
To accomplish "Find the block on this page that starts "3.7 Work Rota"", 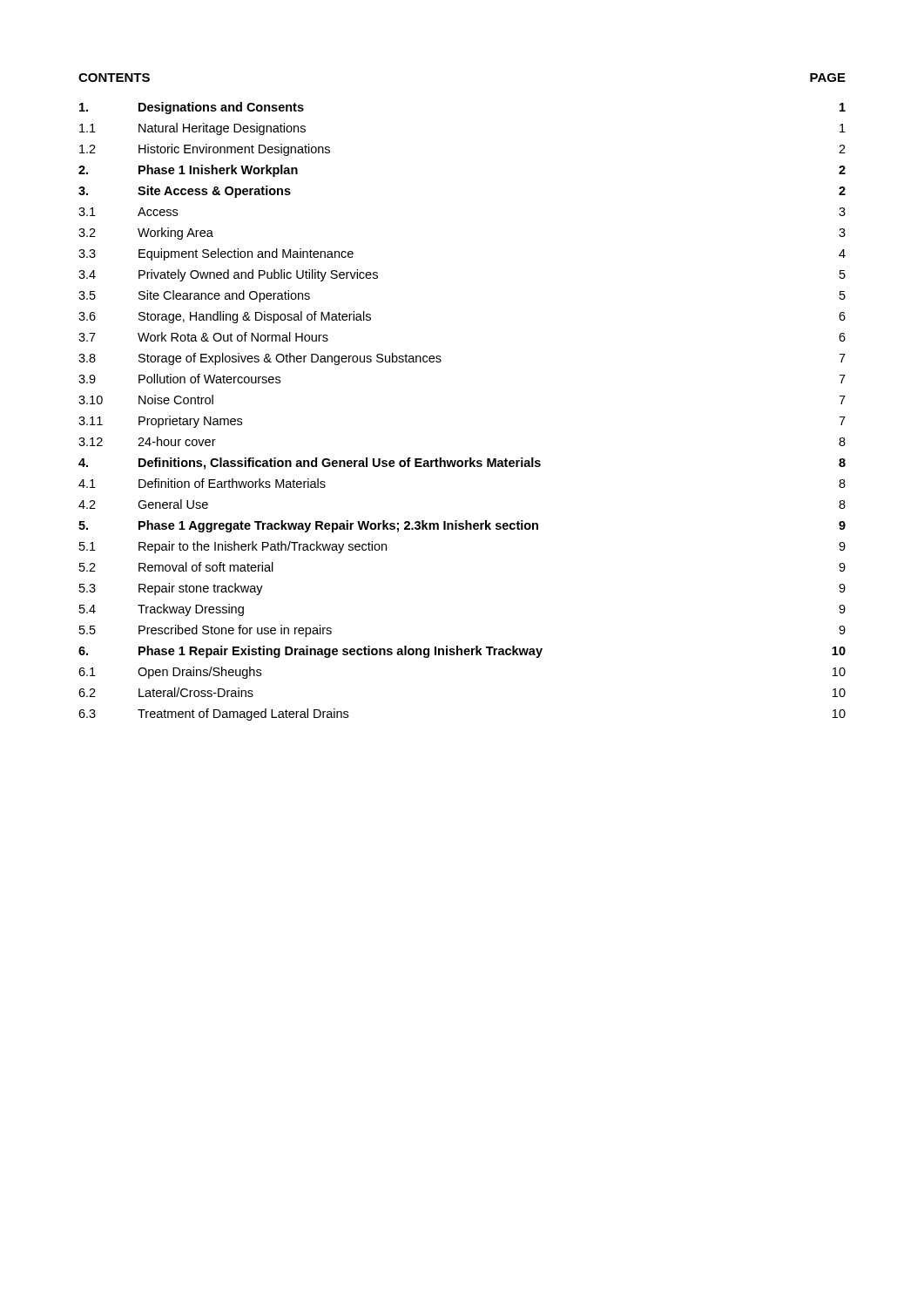I will coord(81,337).
